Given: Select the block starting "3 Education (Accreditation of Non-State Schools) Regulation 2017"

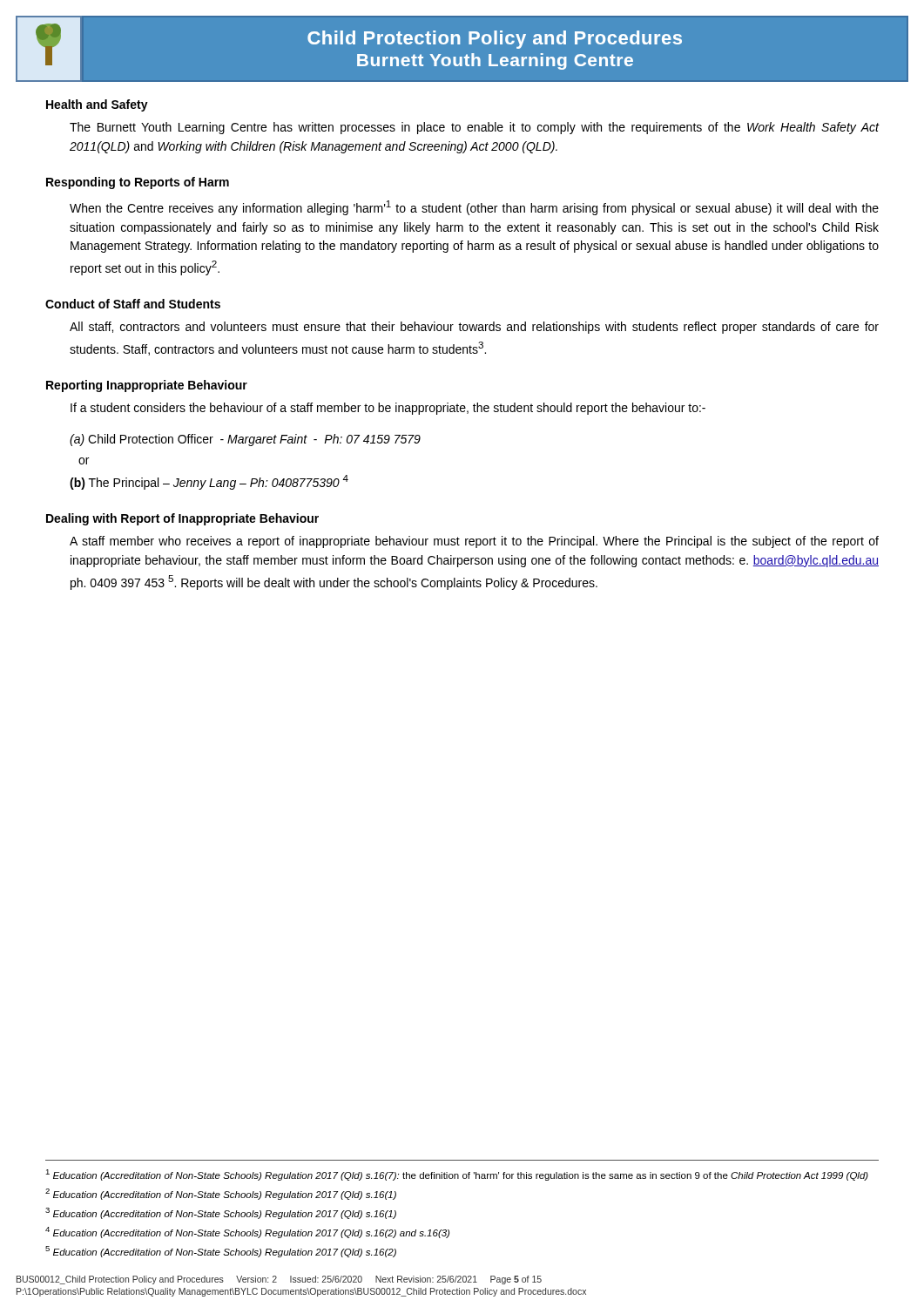Looking at the screenshot, I should tap(221, 1212).
